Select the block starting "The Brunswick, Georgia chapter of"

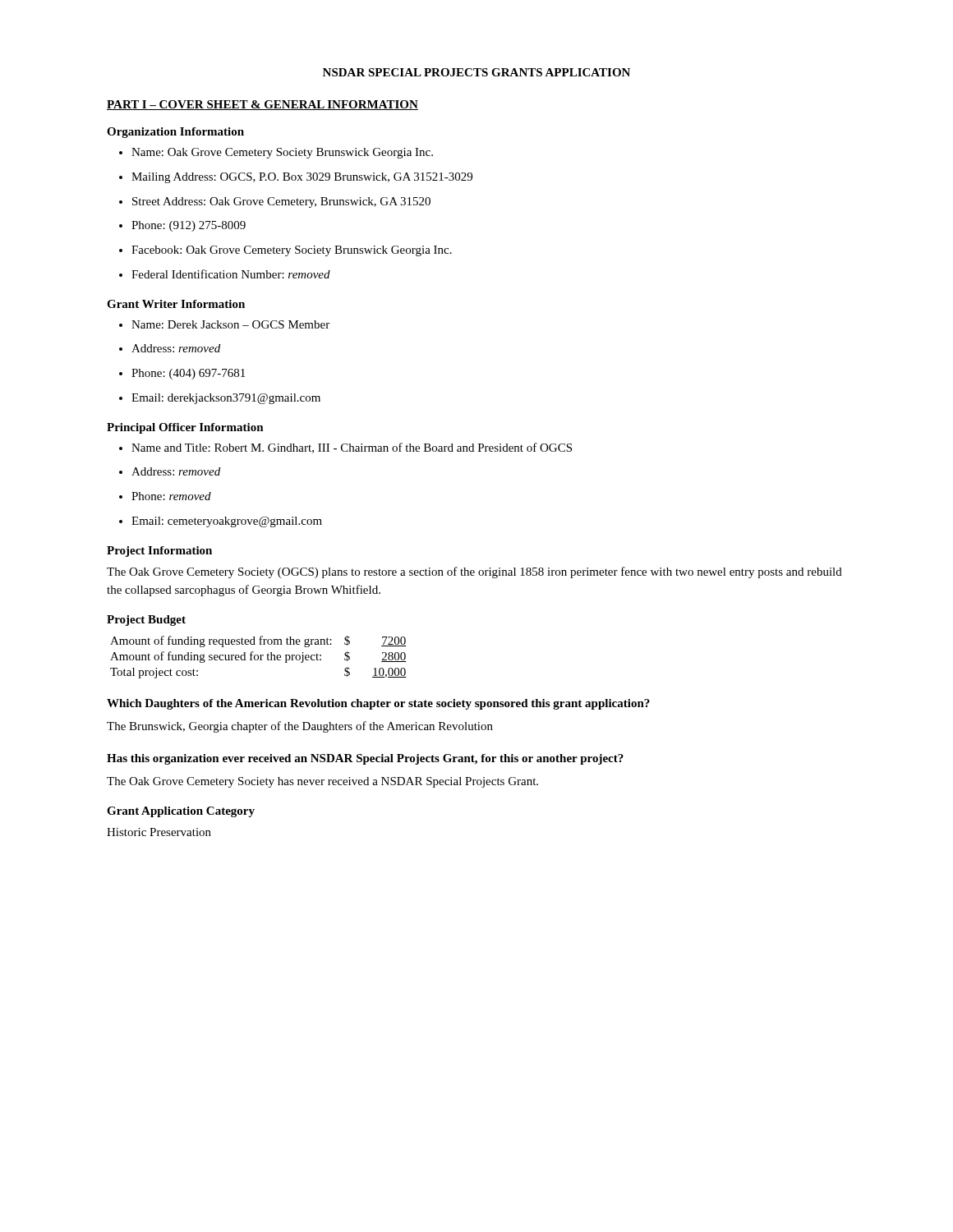(x=300, y=726)
